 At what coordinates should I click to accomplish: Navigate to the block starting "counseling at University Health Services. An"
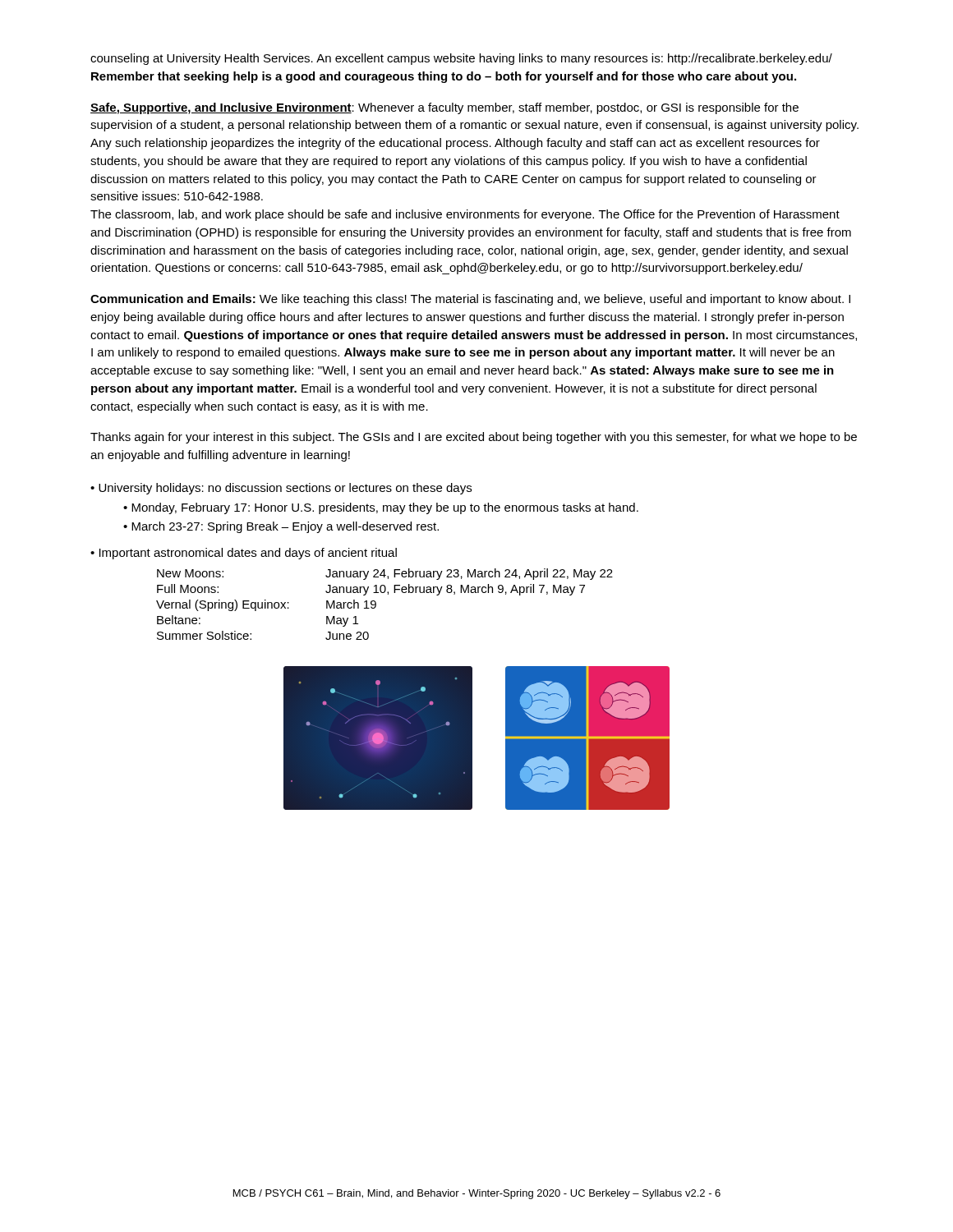[461, 67]
